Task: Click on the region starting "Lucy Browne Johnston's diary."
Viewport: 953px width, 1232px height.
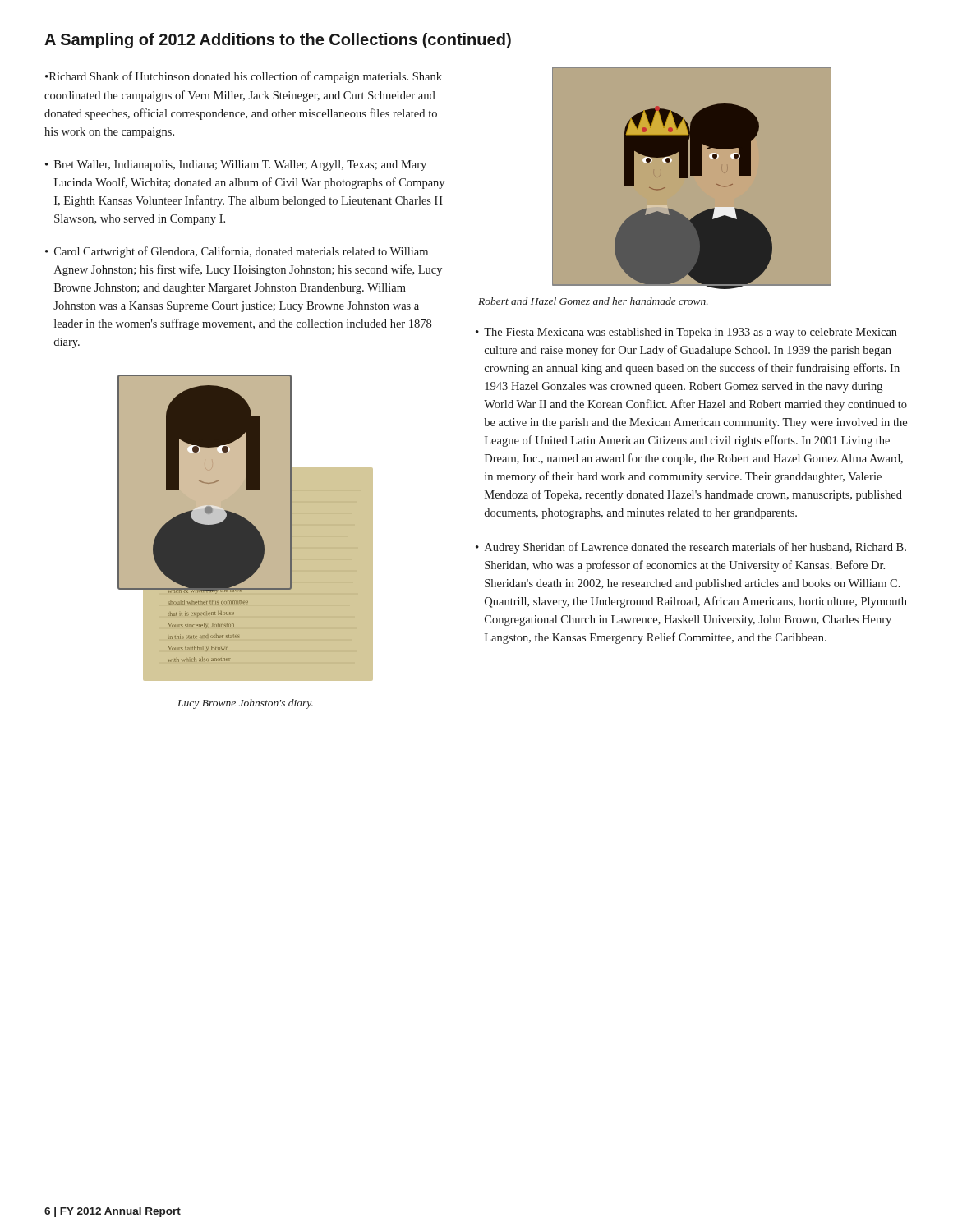Action: (x=246, y=703)
